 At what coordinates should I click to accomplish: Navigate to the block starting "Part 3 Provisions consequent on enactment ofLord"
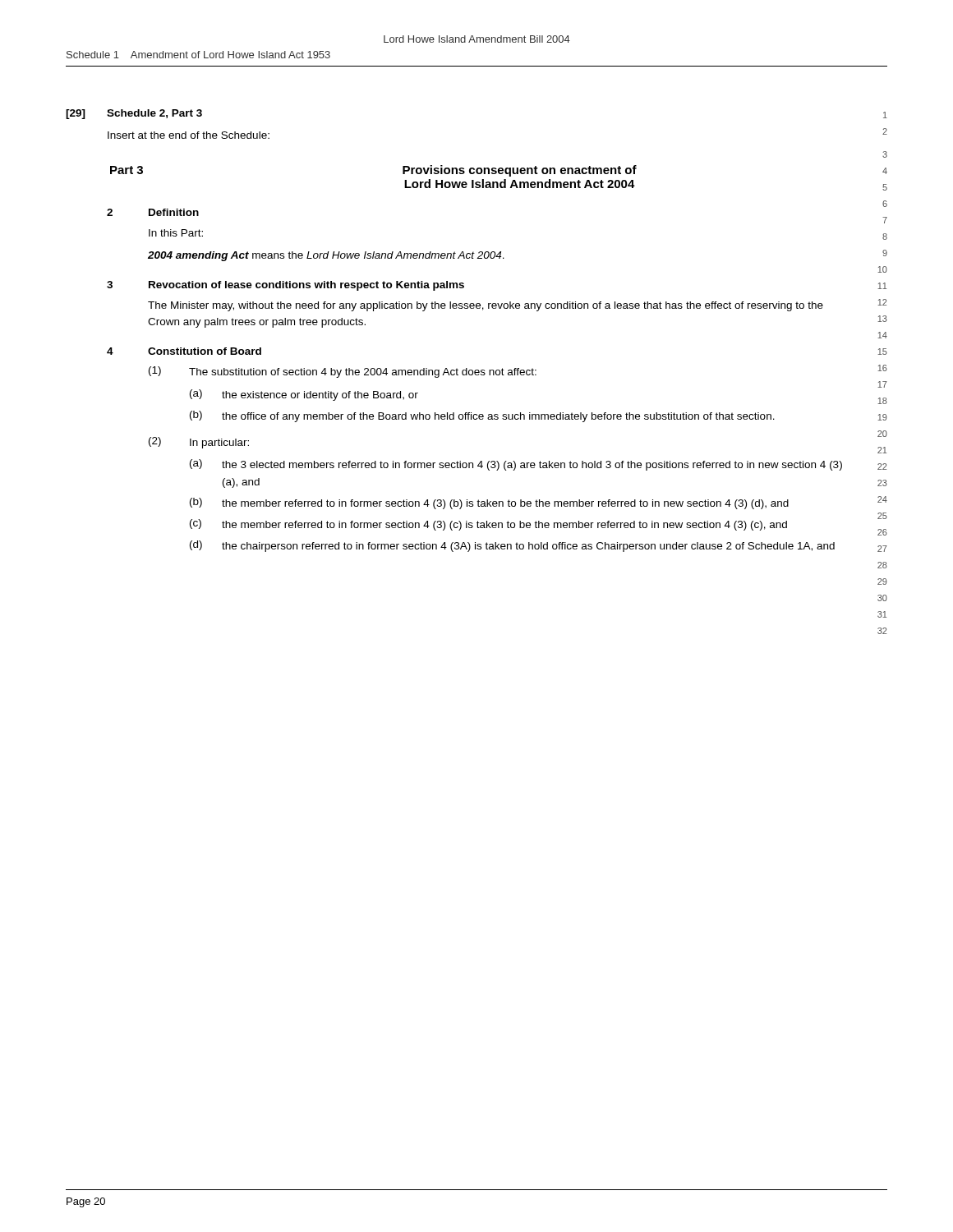point(479,177)
